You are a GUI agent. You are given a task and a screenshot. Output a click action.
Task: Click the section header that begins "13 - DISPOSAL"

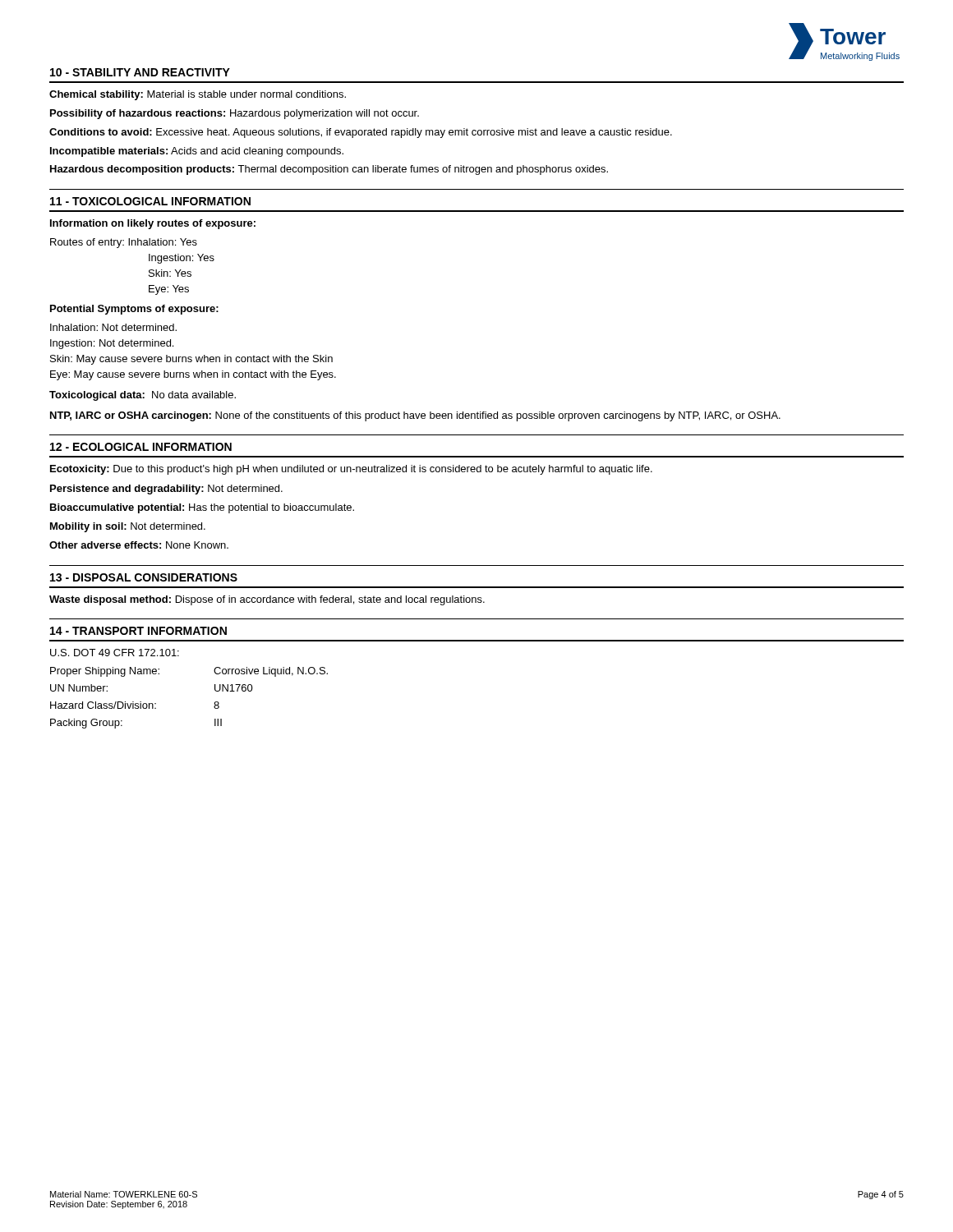143,577
